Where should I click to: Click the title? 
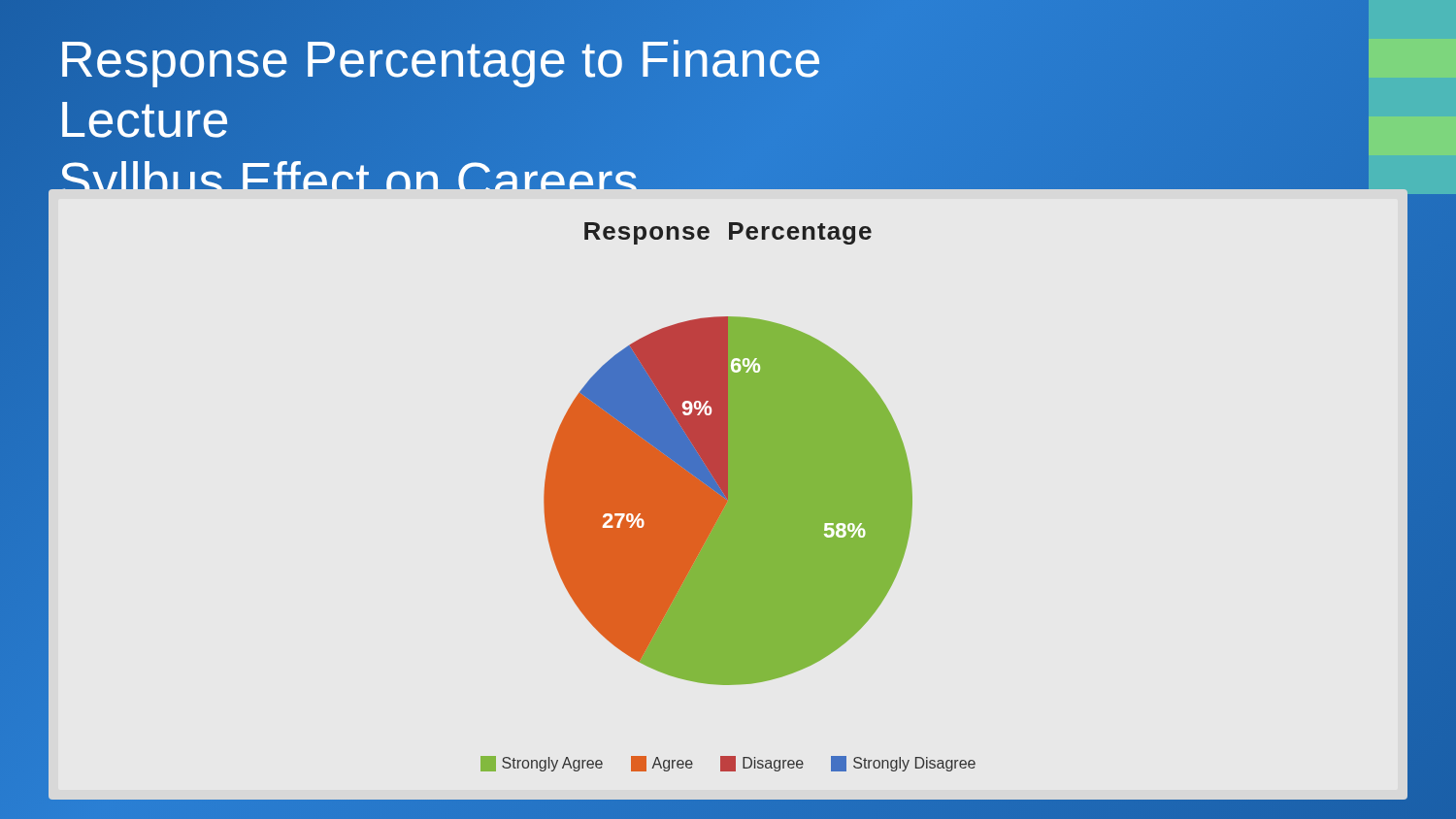coord(495,120)
